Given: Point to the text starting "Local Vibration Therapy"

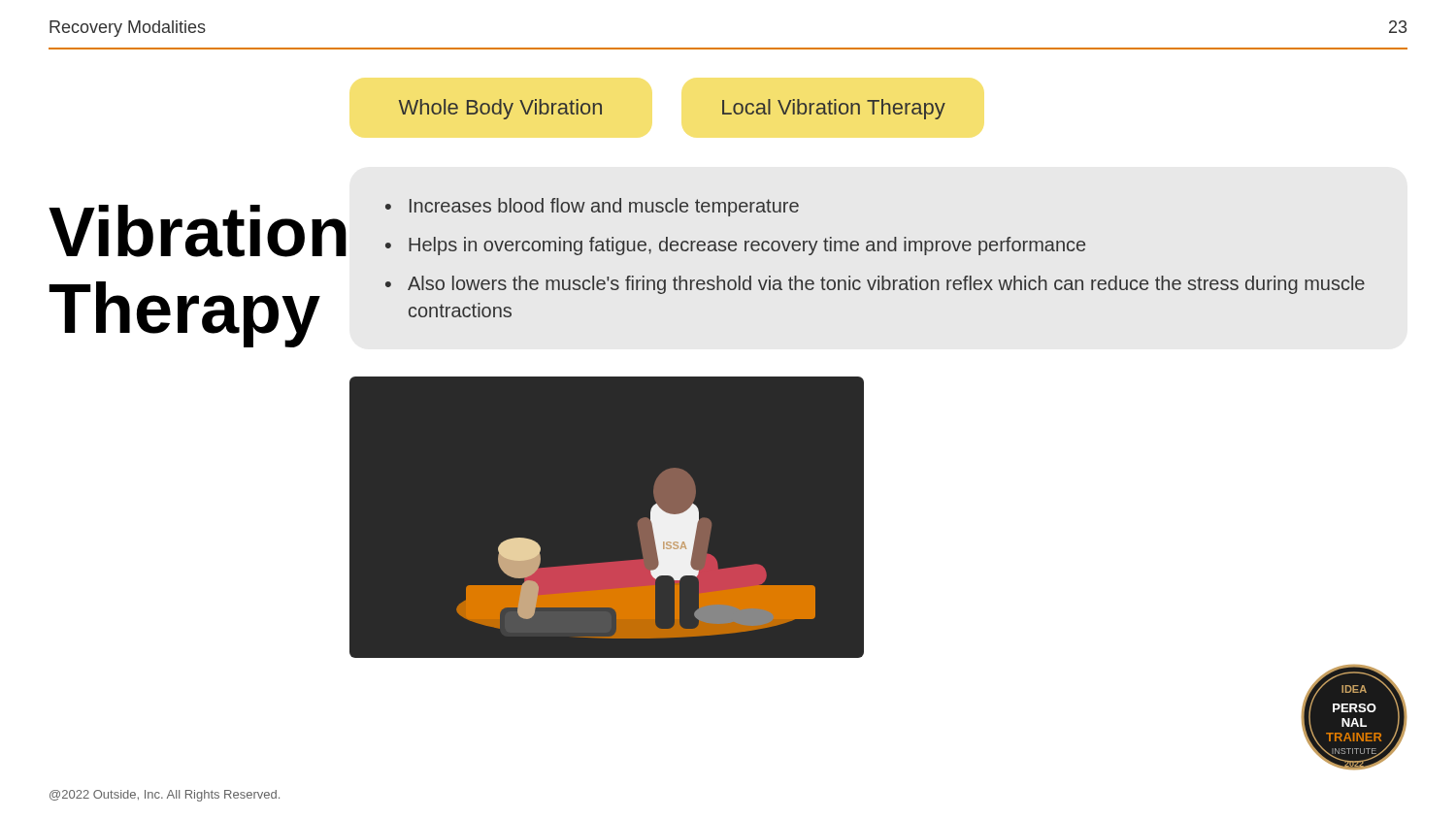Looking at the screenshot, I should point(833,107).
